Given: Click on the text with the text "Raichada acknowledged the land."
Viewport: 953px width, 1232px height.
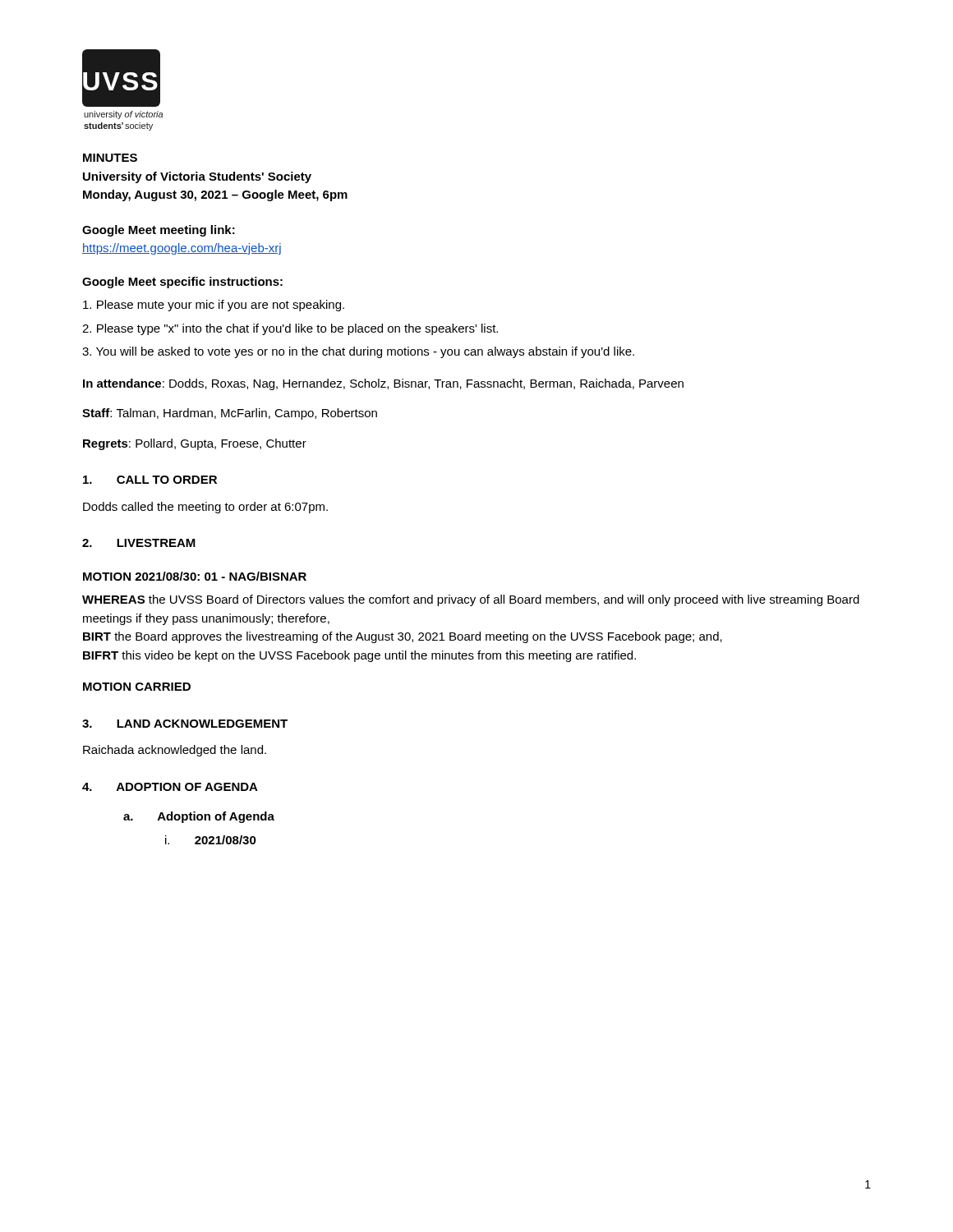Looking at the screenshot, I should click(x=175, y=751).
